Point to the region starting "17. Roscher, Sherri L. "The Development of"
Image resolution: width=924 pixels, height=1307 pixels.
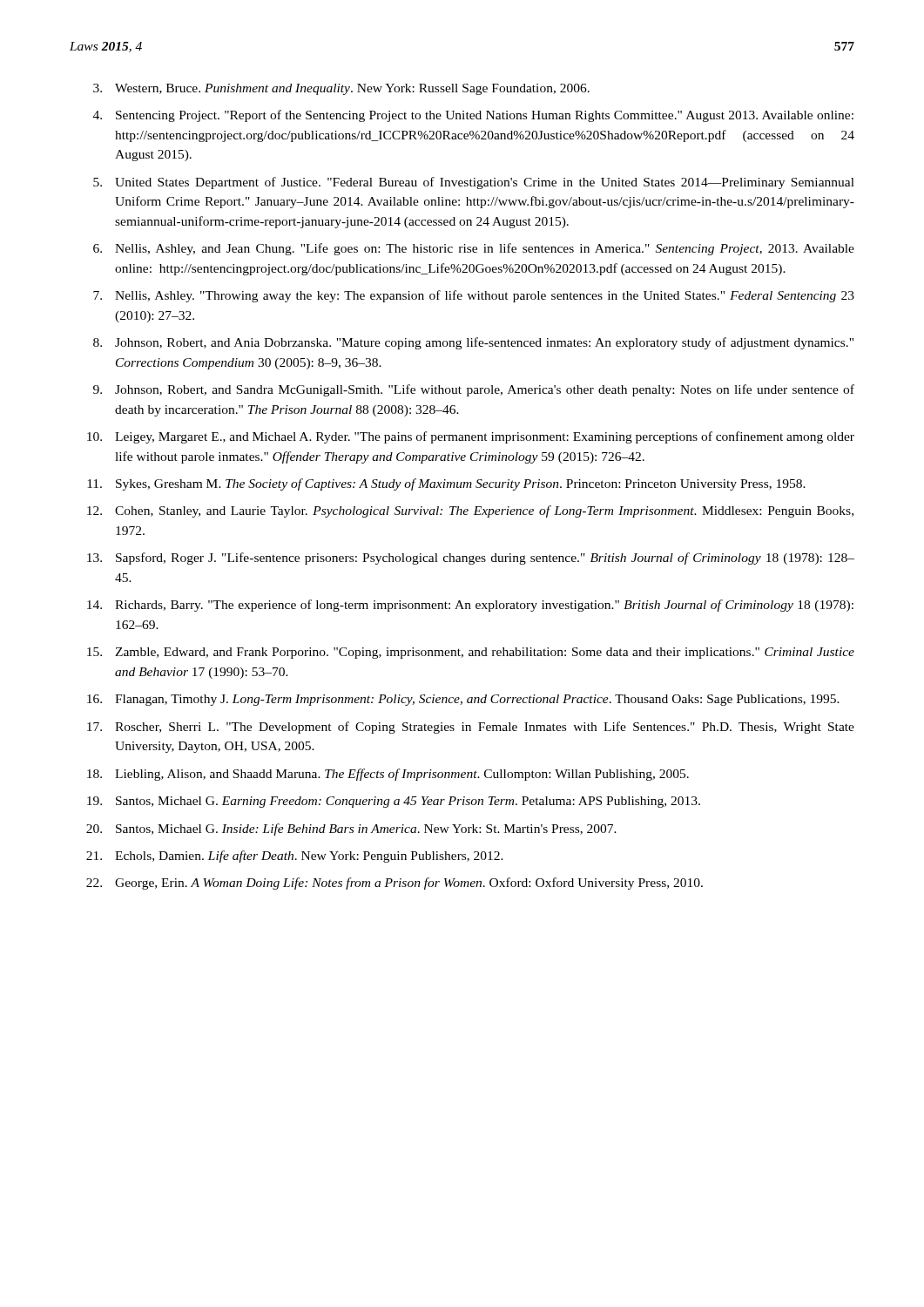tap(462, 736)
